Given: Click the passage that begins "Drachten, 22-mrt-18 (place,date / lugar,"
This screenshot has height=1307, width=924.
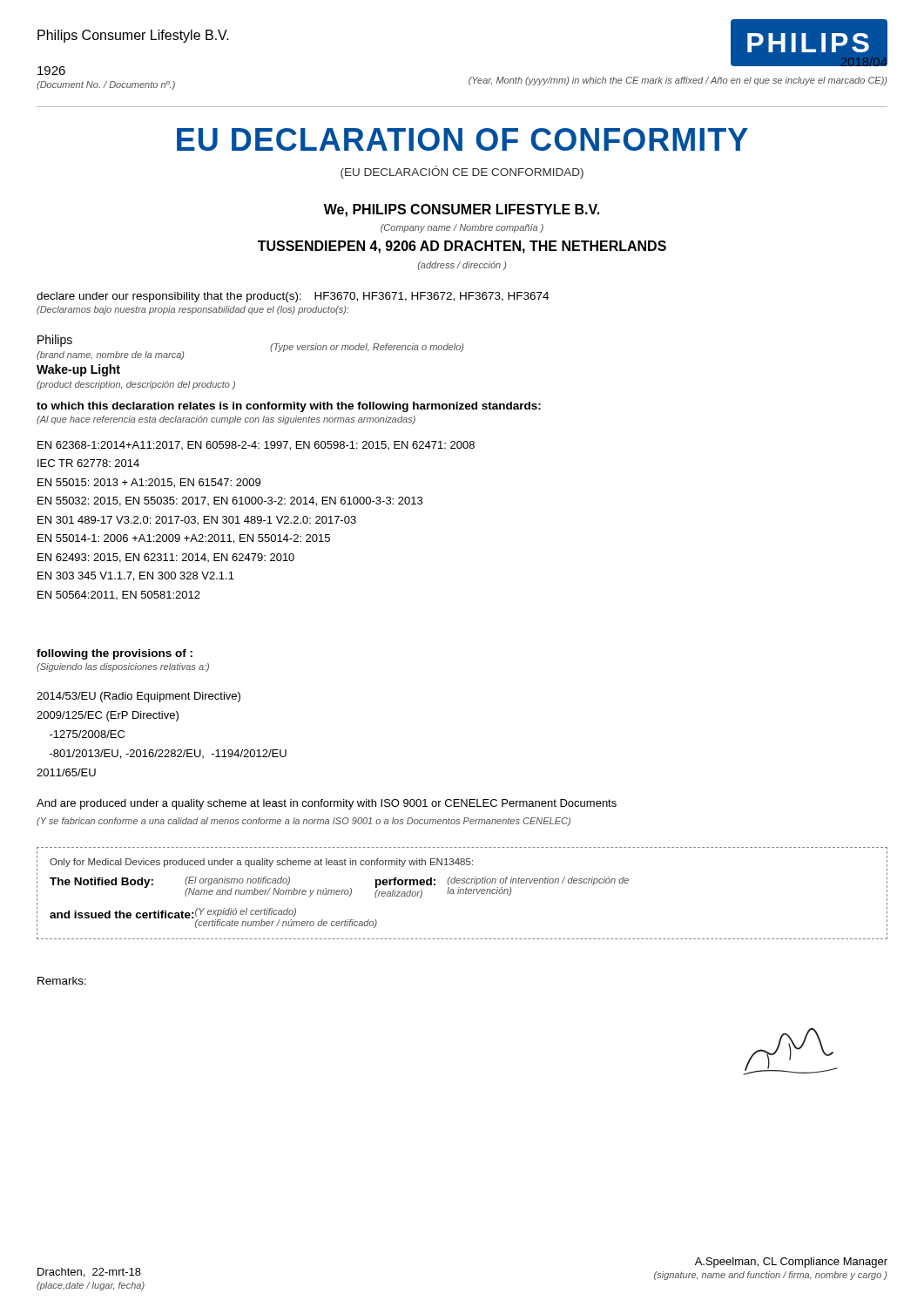Looking at the screenshot, I should 91,1278.
